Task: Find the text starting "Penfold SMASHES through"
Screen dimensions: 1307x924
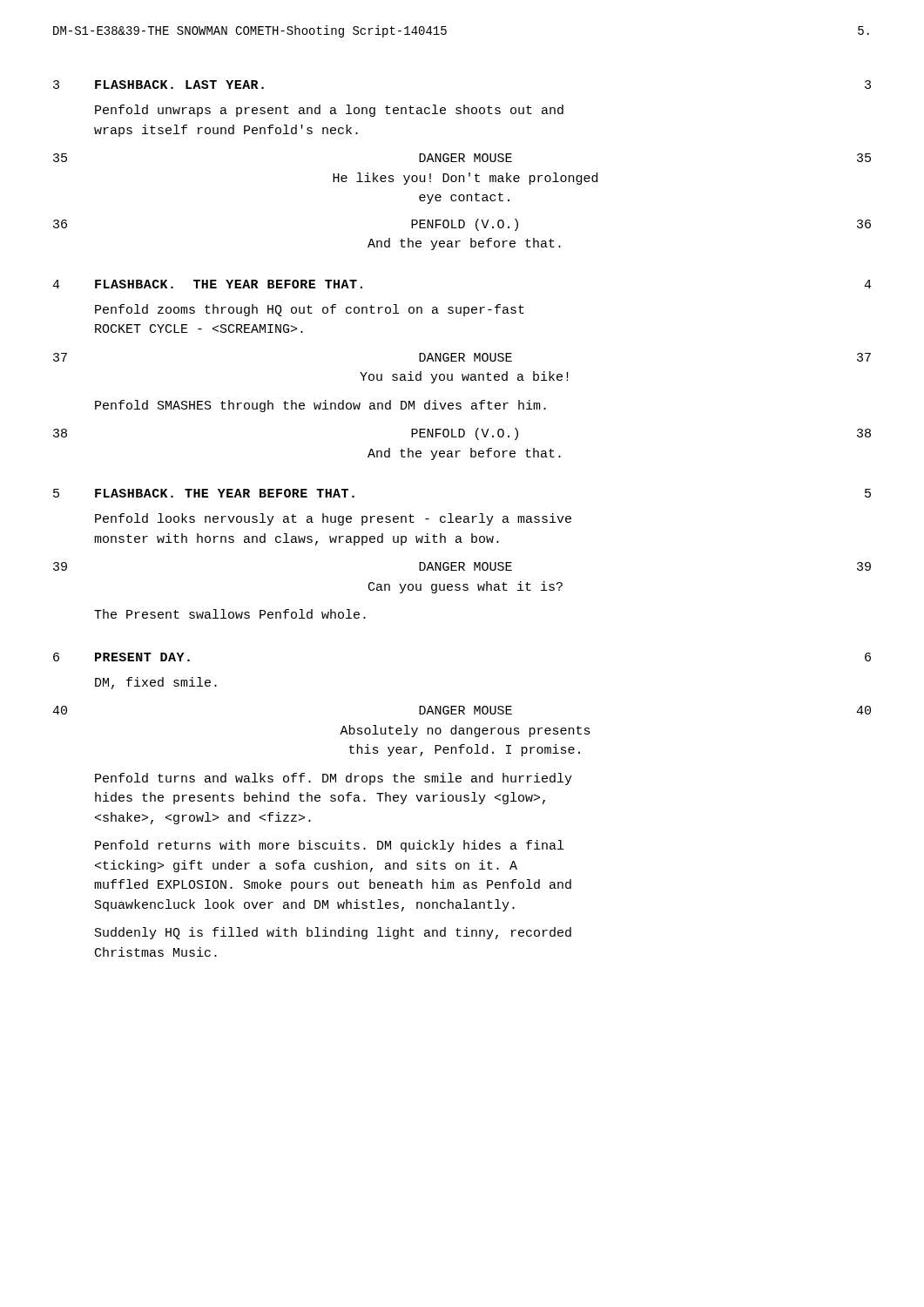Action: [321, 406]
